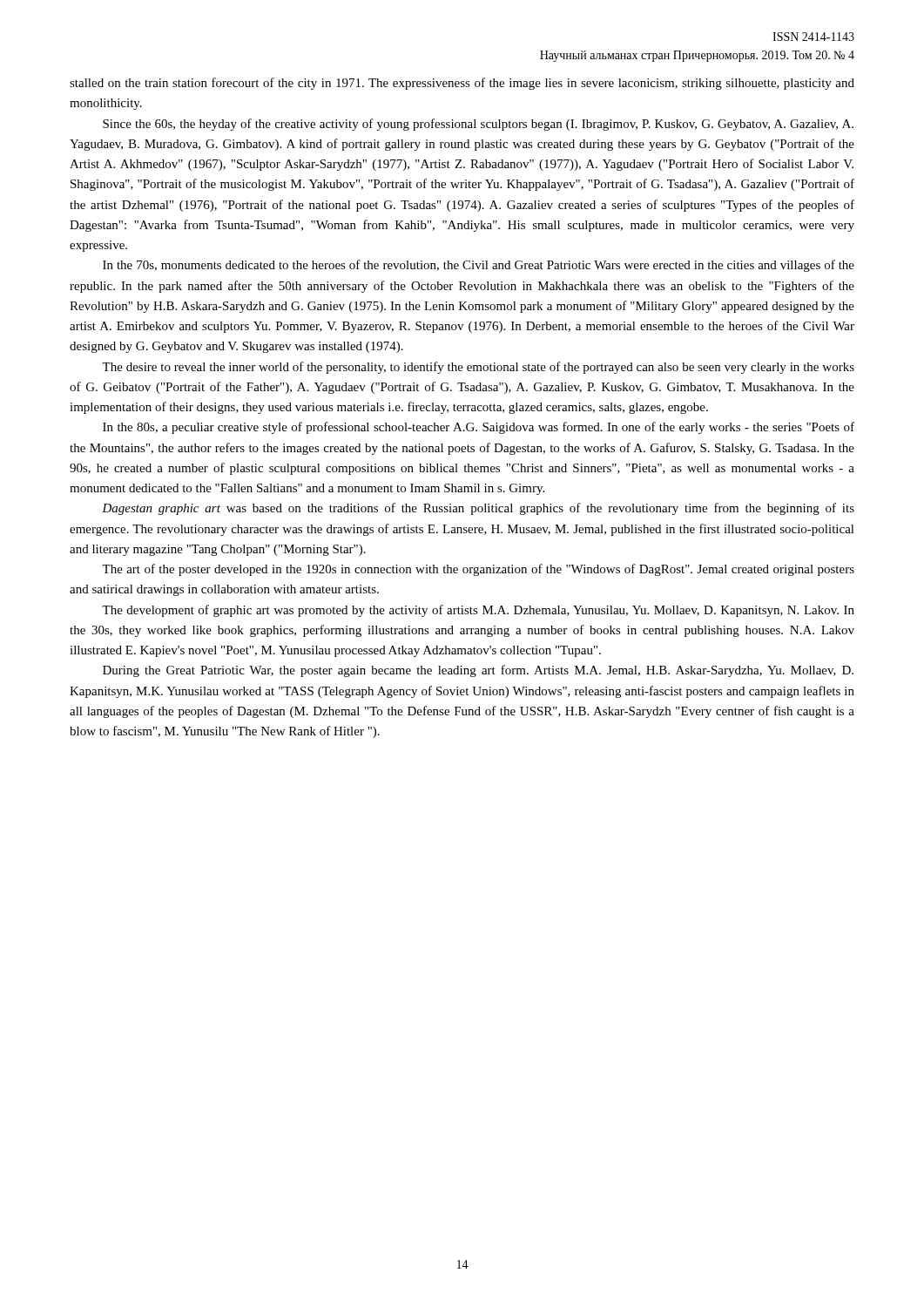Point to the passage starting "The desire to reveal"
924x1307 pixels.
(x=462, y=387)
